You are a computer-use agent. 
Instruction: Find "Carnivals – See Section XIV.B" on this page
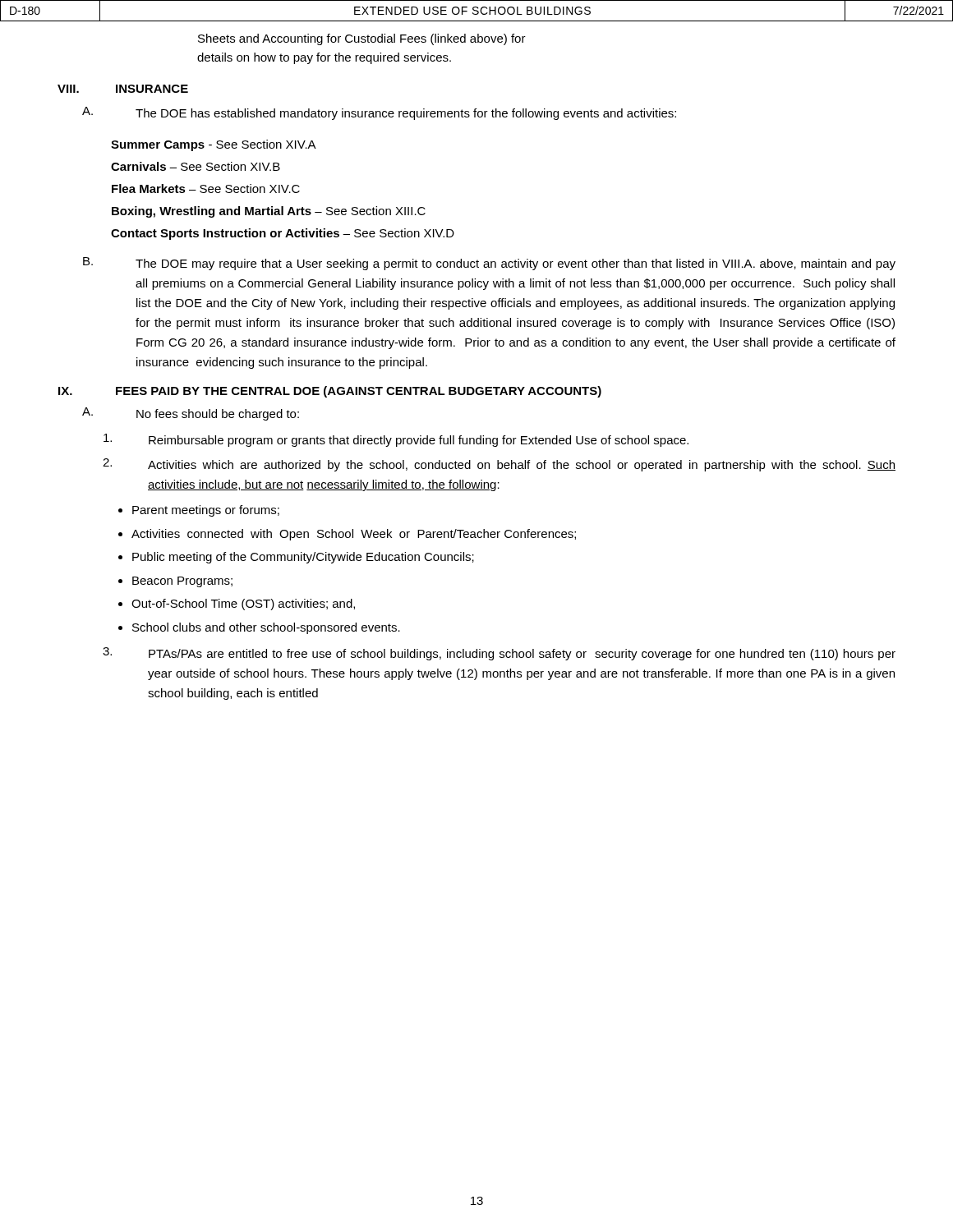pos(196,166)
